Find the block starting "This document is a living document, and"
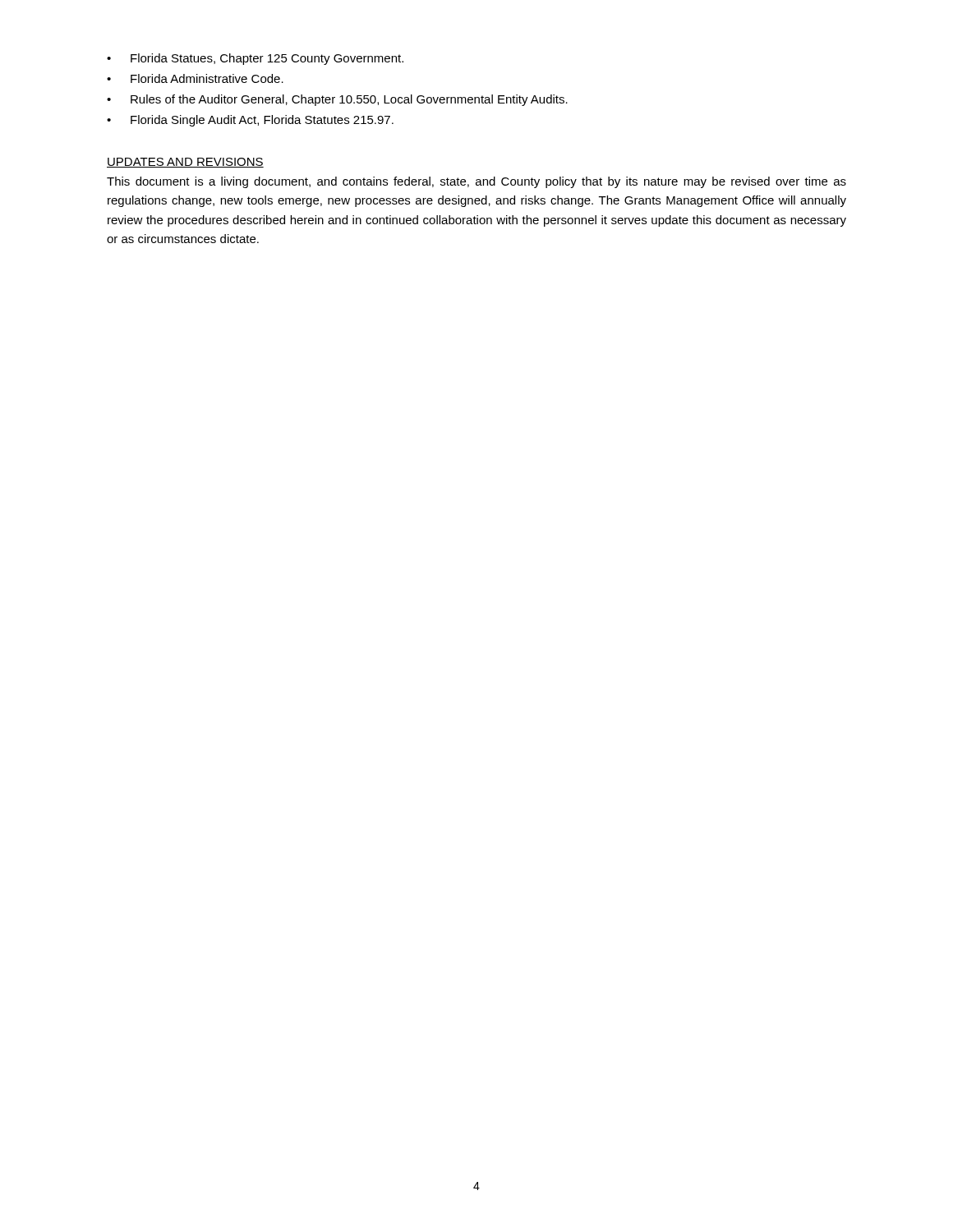The width and height of the screenshot is (953, 1232). click(476, 210)
